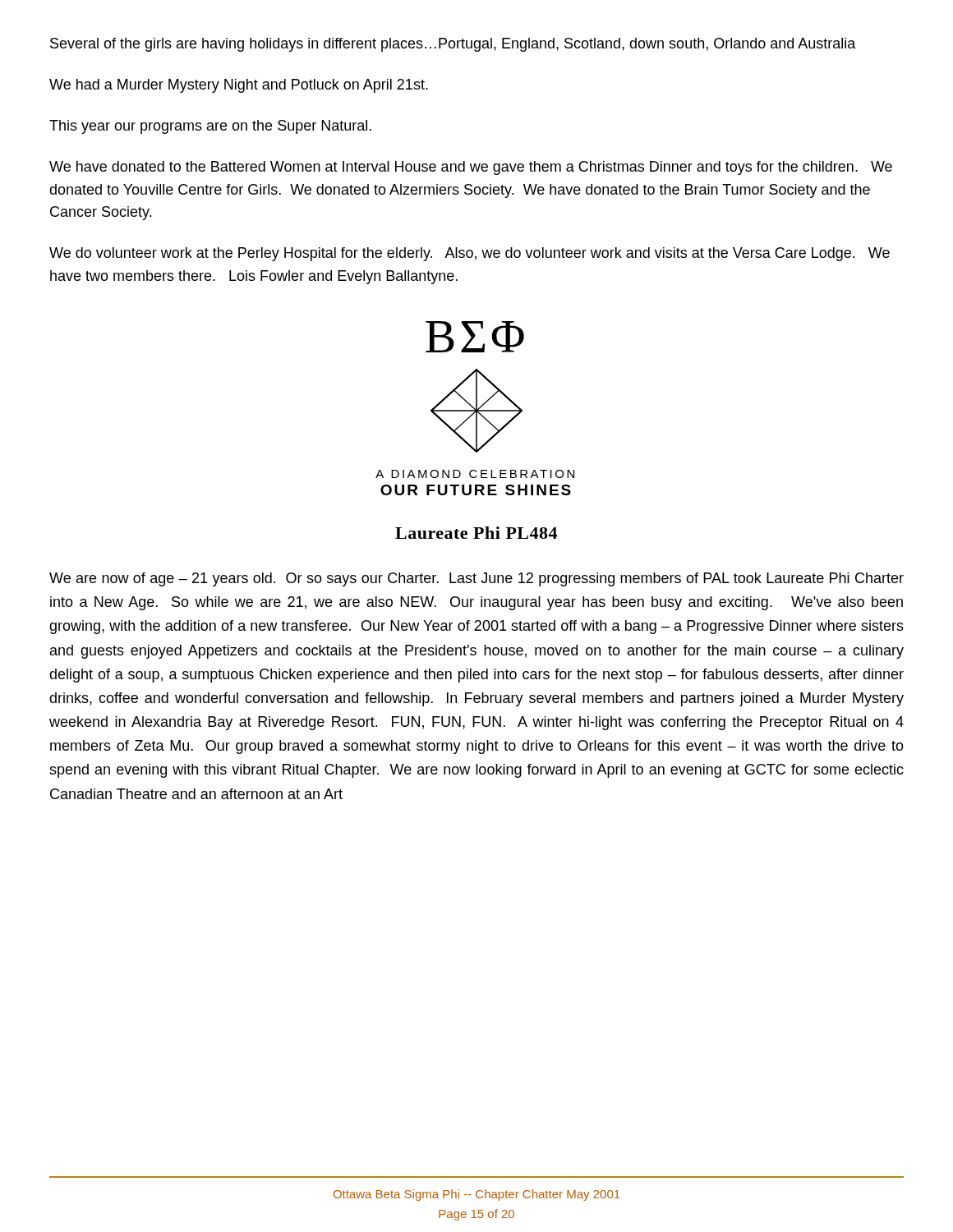
Task: Where is the passage that starts "We do volunteer work at the Perley"?
Action: coord(470,265)
